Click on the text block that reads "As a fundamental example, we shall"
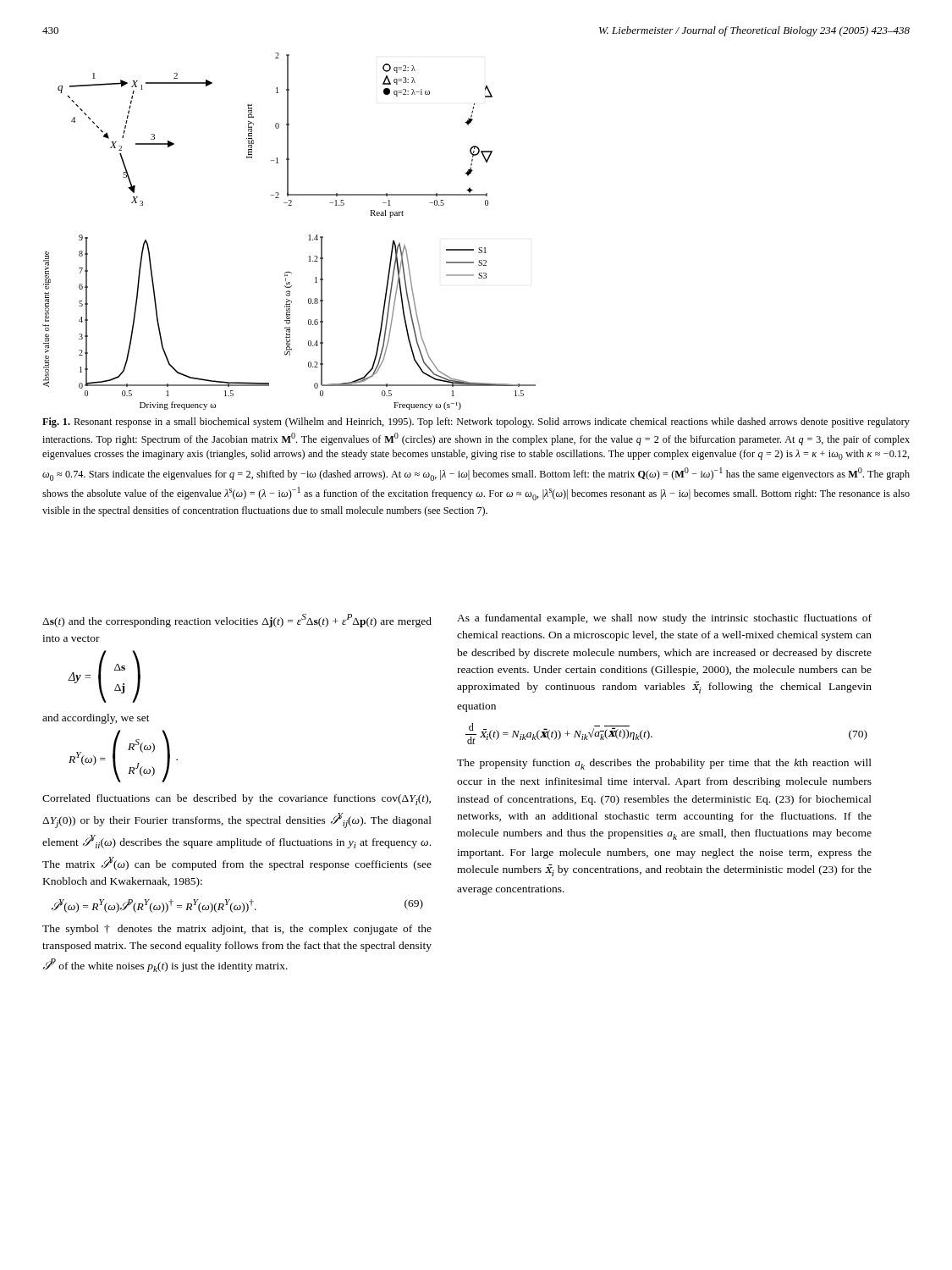 (x=664, y=661)
